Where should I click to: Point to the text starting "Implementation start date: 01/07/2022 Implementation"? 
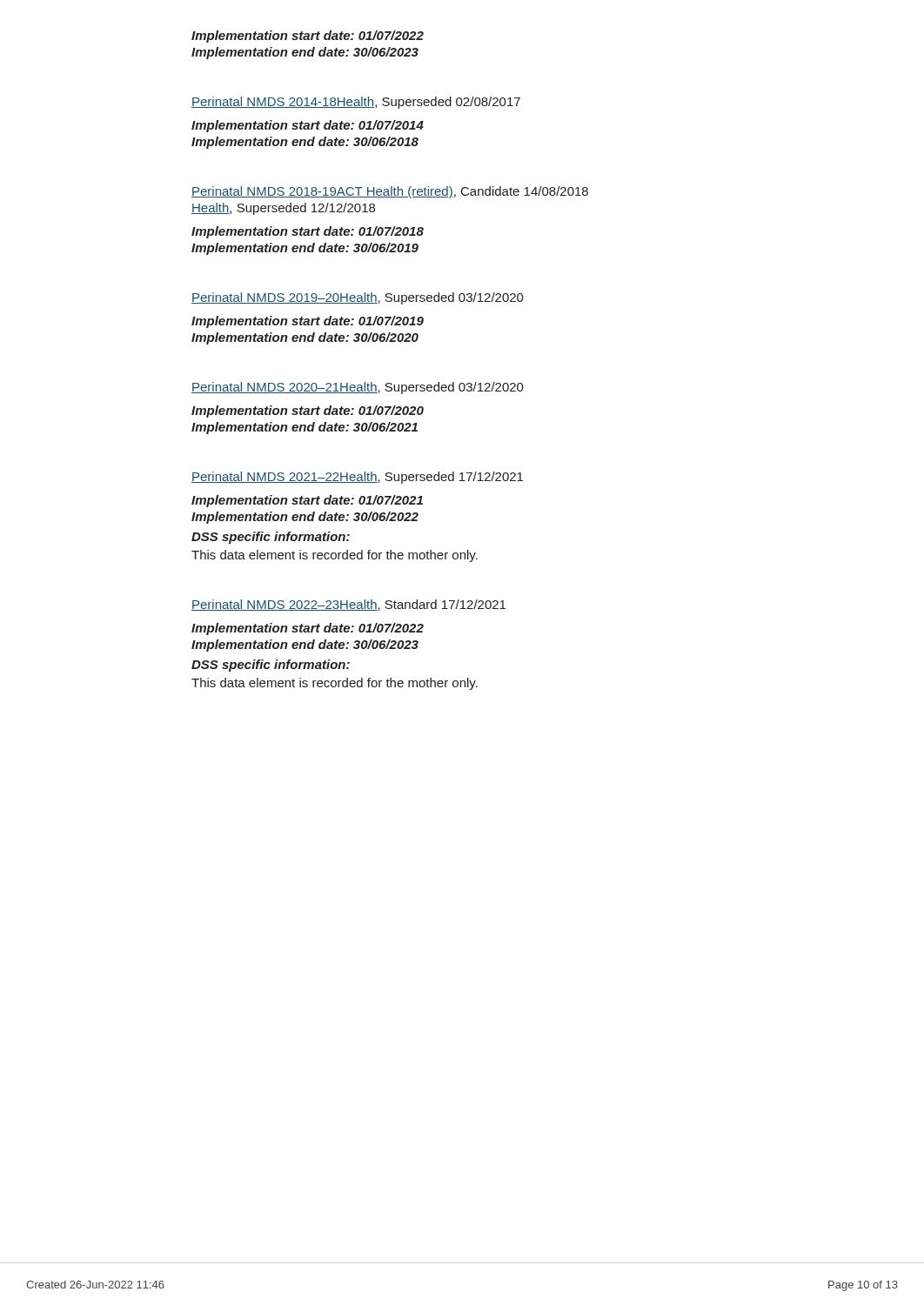(308, 37)
